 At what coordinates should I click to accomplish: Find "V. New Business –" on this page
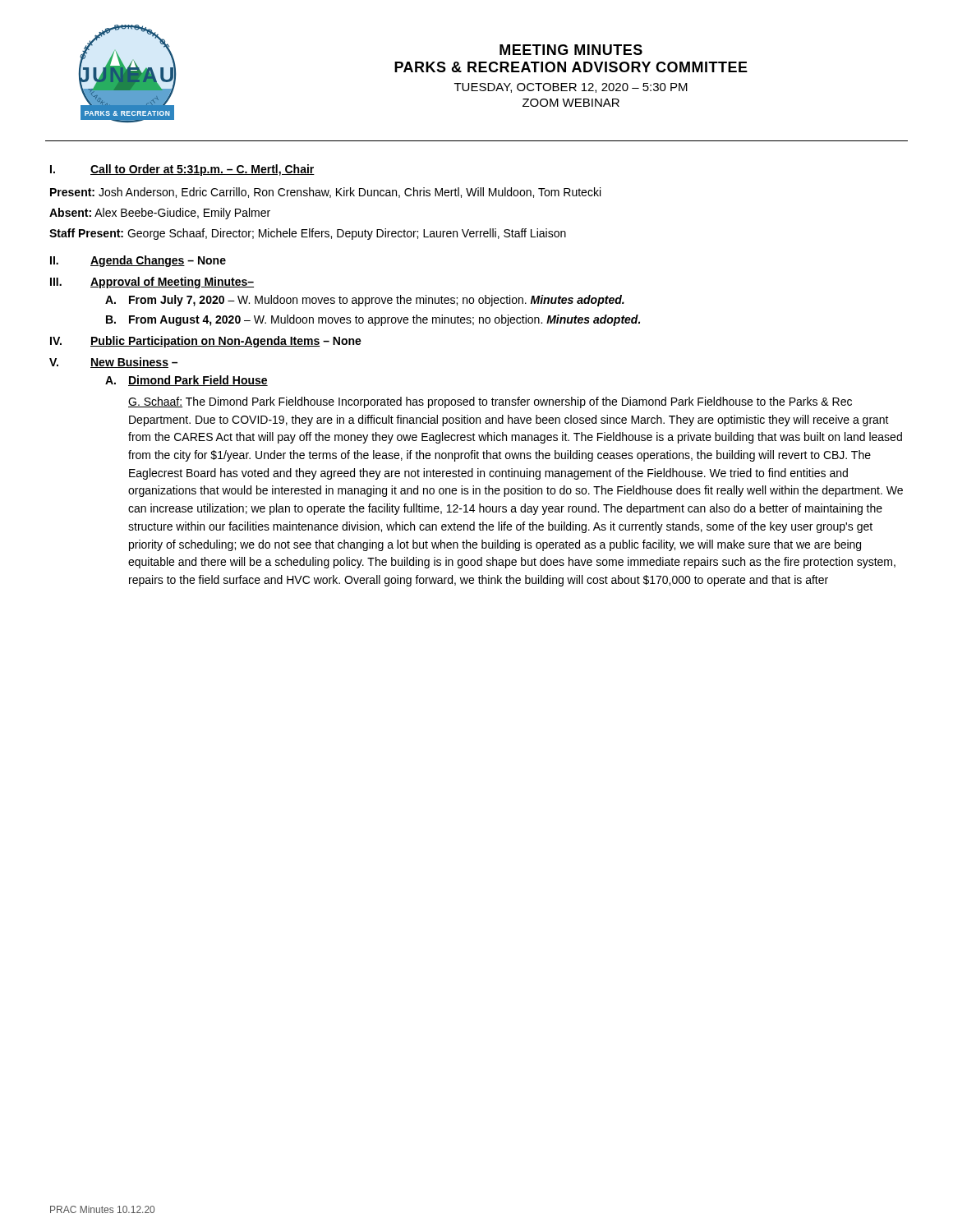pos(113,363)
